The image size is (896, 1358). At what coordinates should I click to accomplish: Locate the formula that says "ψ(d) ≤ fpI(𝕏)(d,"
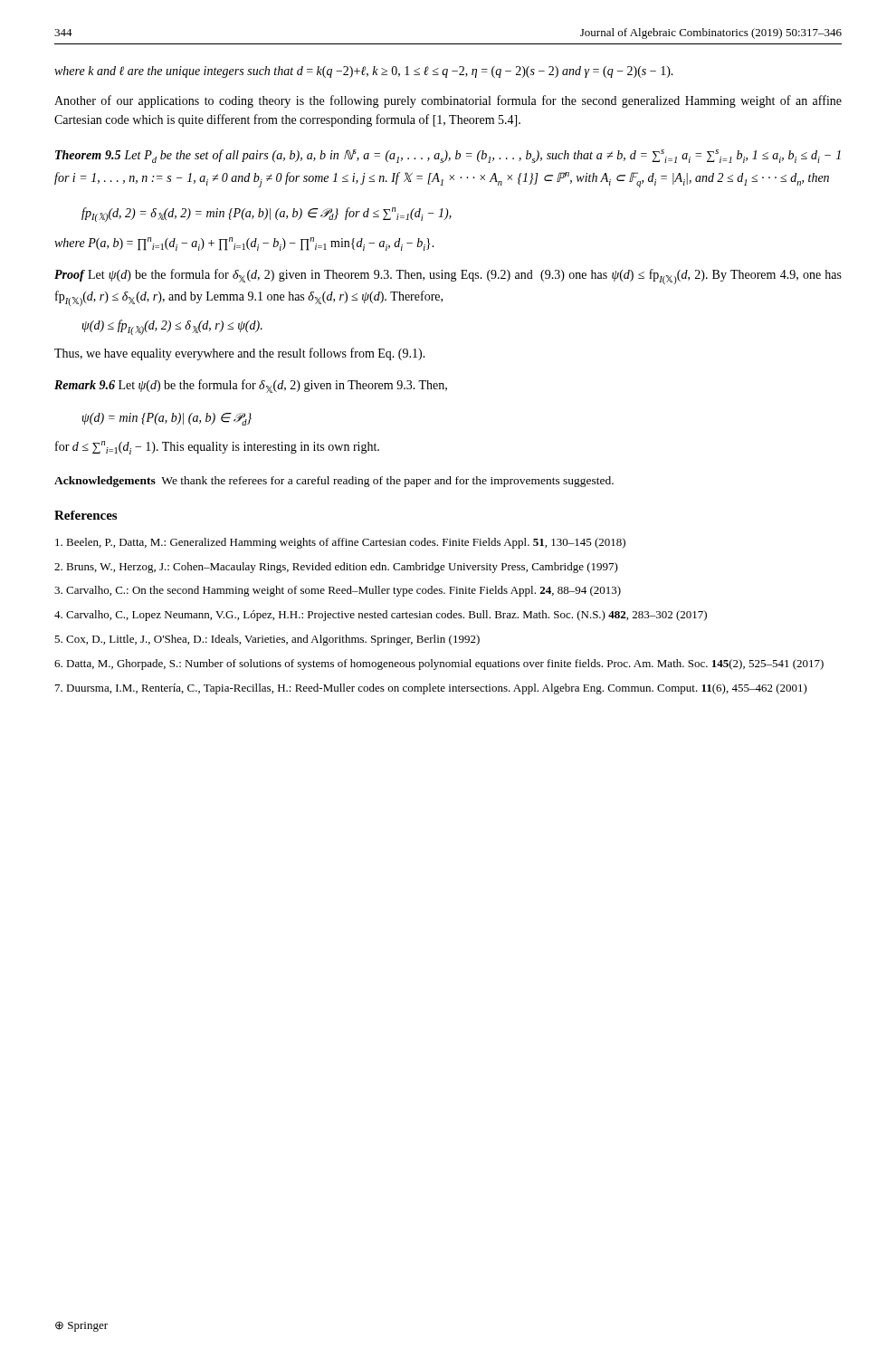coord(172,327)
